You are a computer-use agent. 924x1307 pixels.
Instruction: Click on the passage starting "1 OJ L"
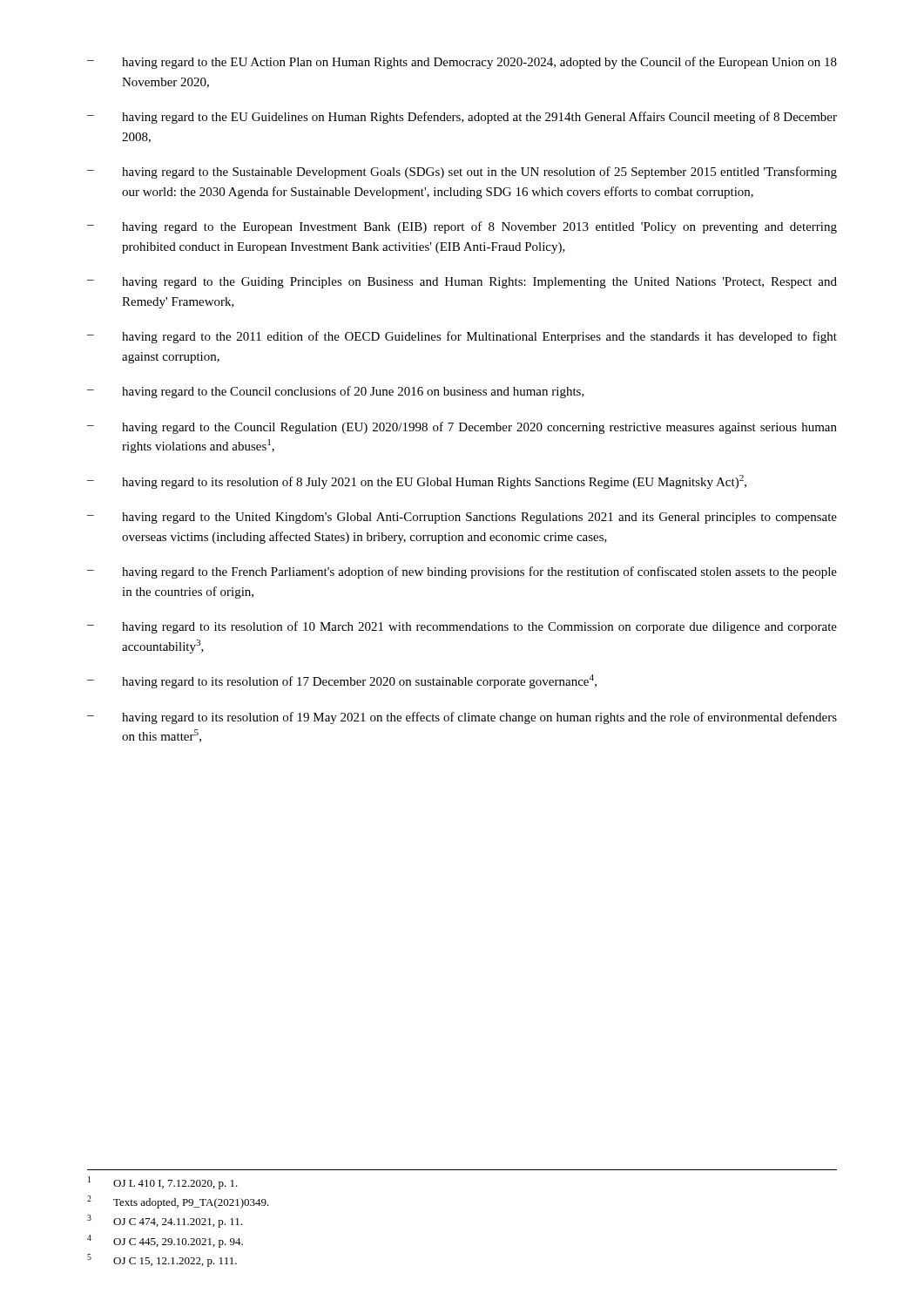163,1183
